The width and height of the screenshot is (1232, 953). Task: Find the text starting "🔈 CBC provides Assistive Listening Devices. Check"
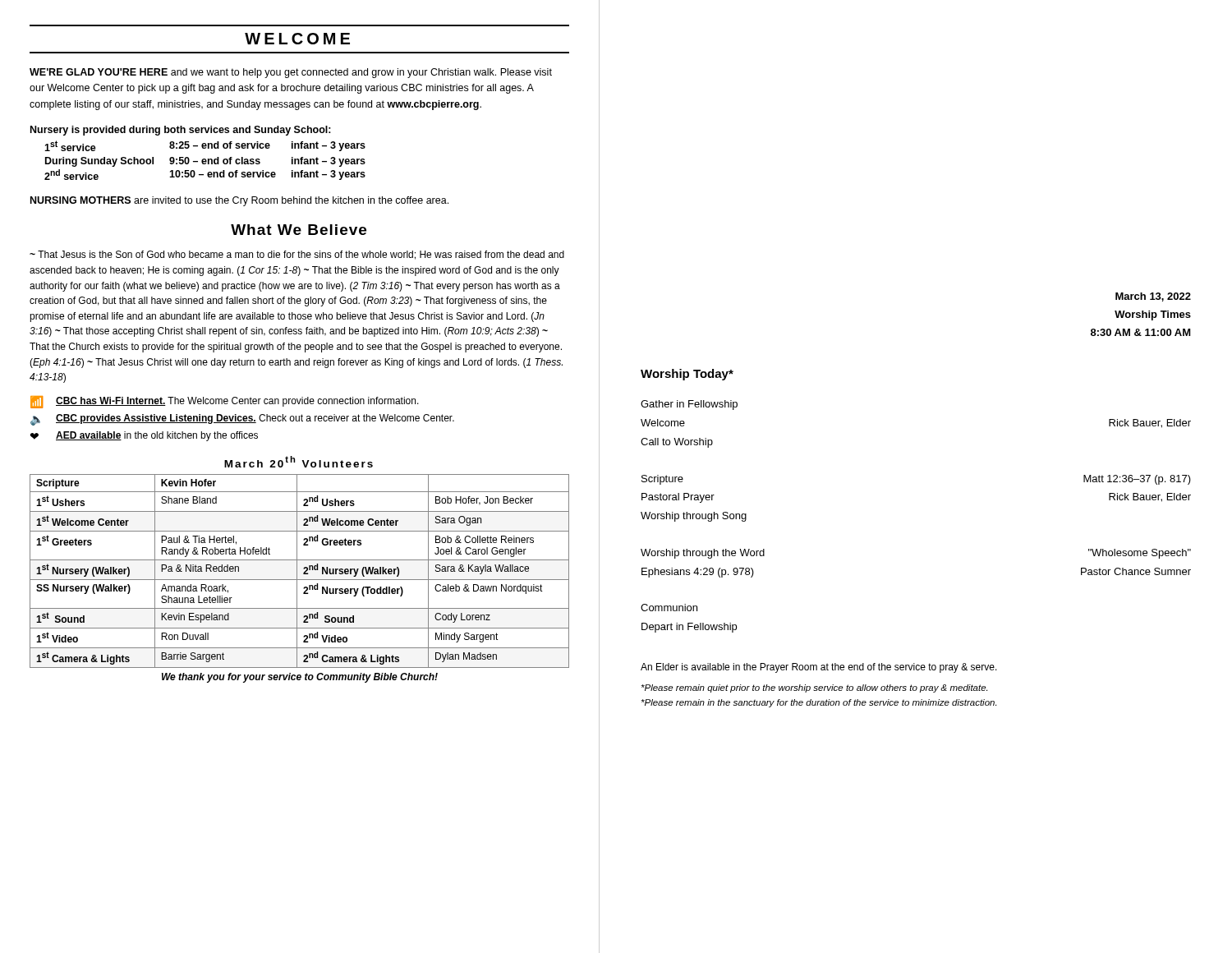pyautogui.click(x=299, y=419)
